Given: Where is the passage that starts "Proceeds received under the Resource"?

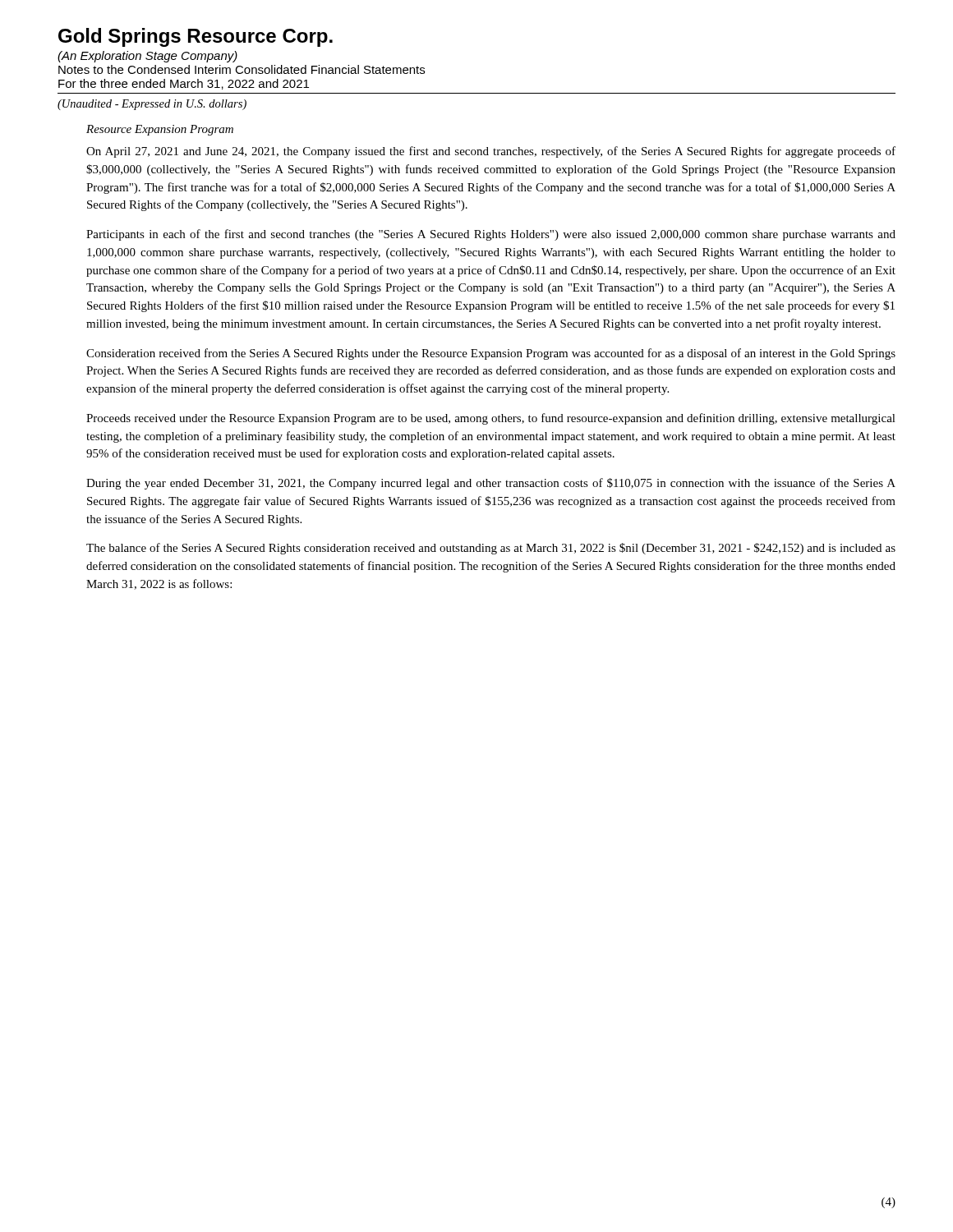Looking at the screenshot, I should (491, 436).
